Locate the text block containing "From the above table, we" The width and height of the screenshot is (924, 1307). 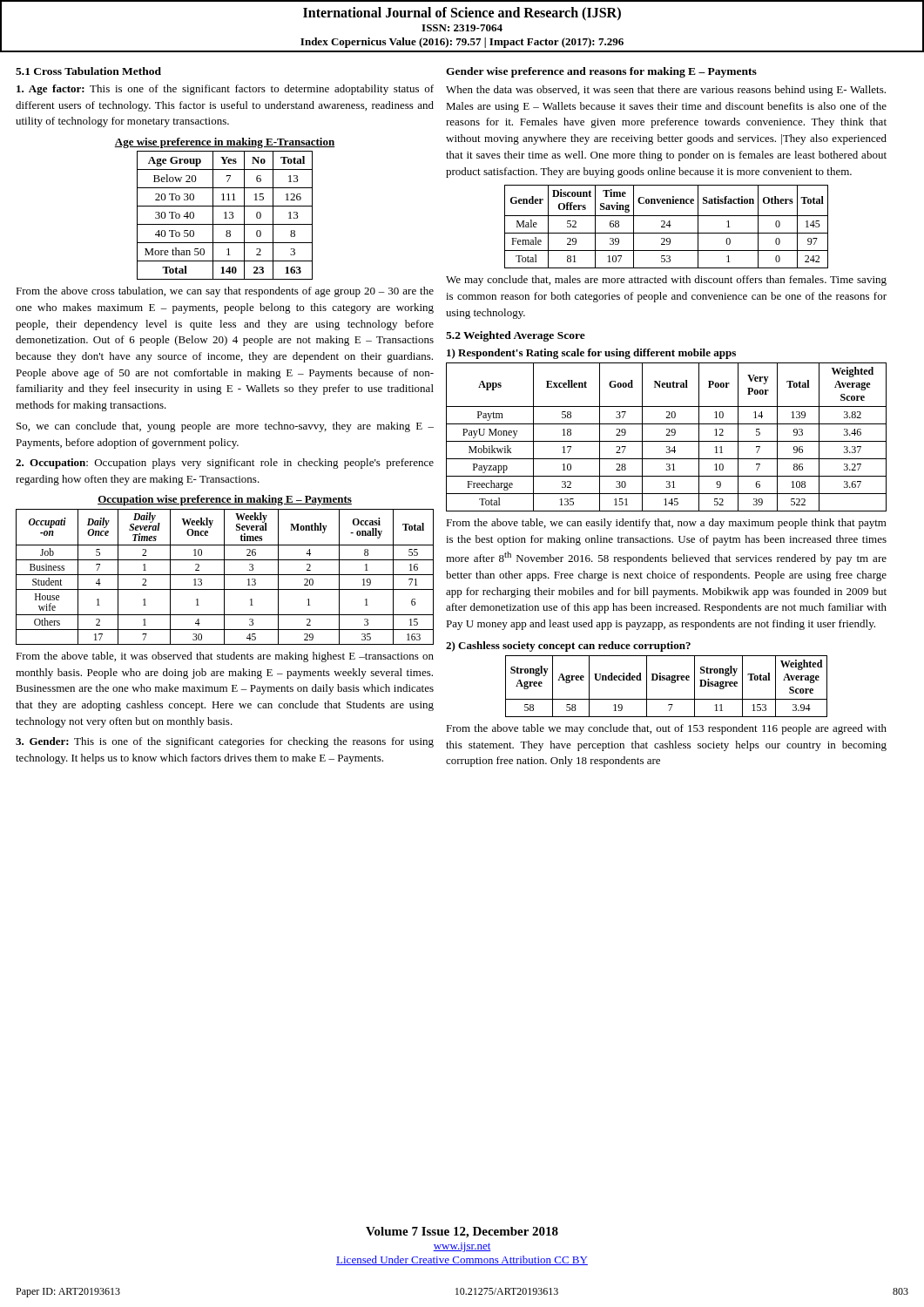click(x=666, y=573)
